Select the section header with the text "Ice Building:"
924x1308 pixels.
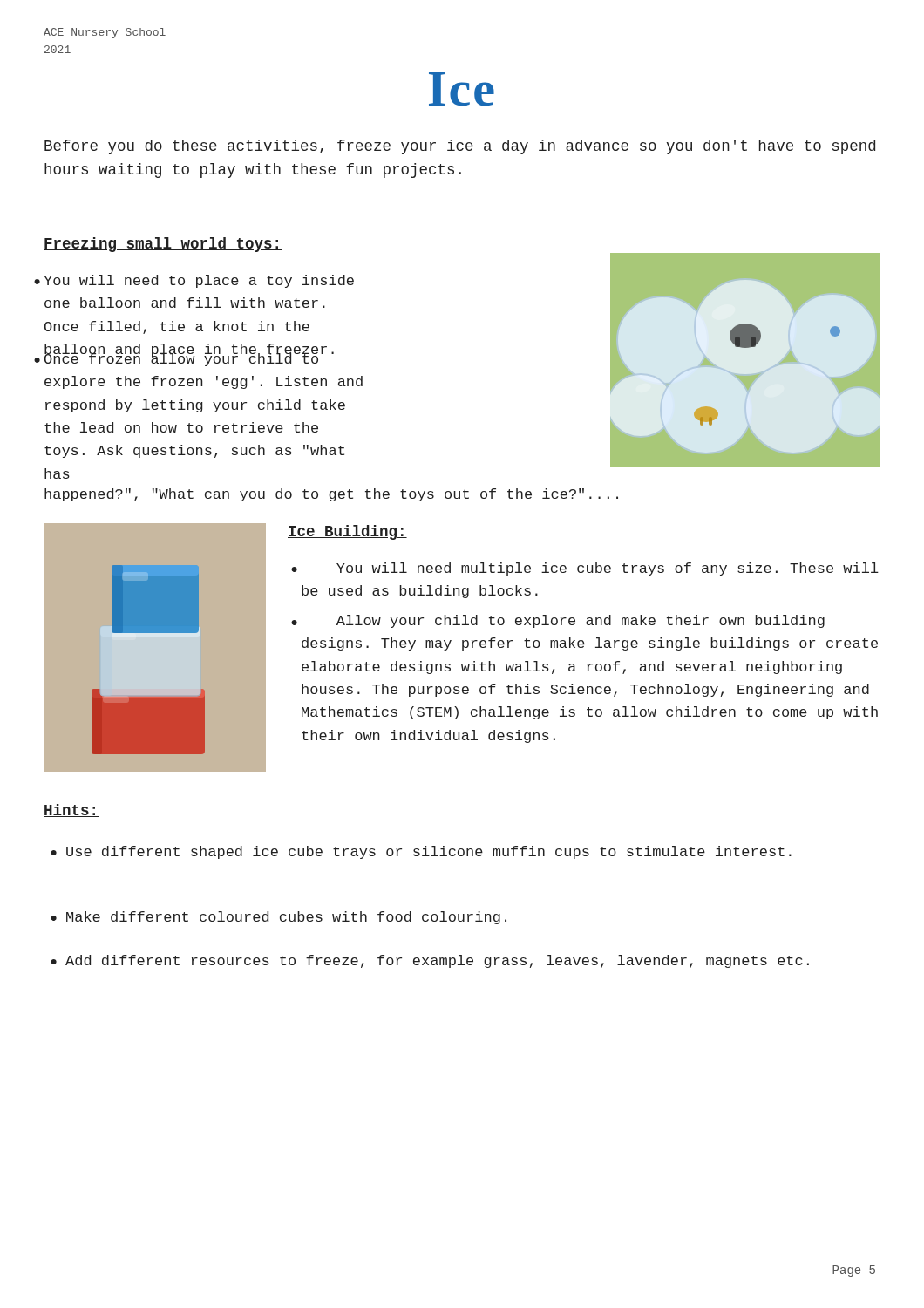click(347, 532)
